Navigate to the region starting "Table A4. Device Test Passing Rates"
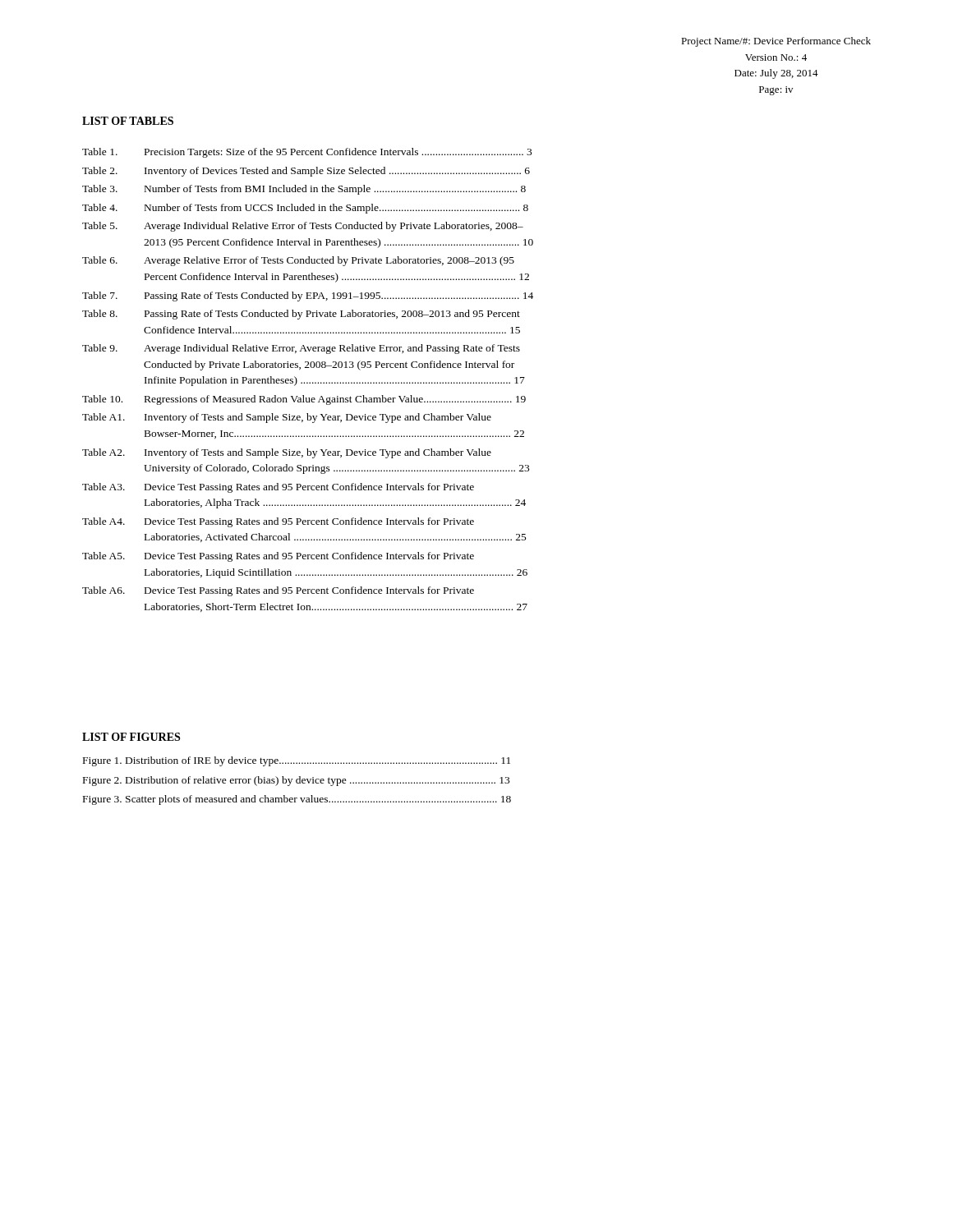This screenshot has width=953, height=1232. click(476, 529)
